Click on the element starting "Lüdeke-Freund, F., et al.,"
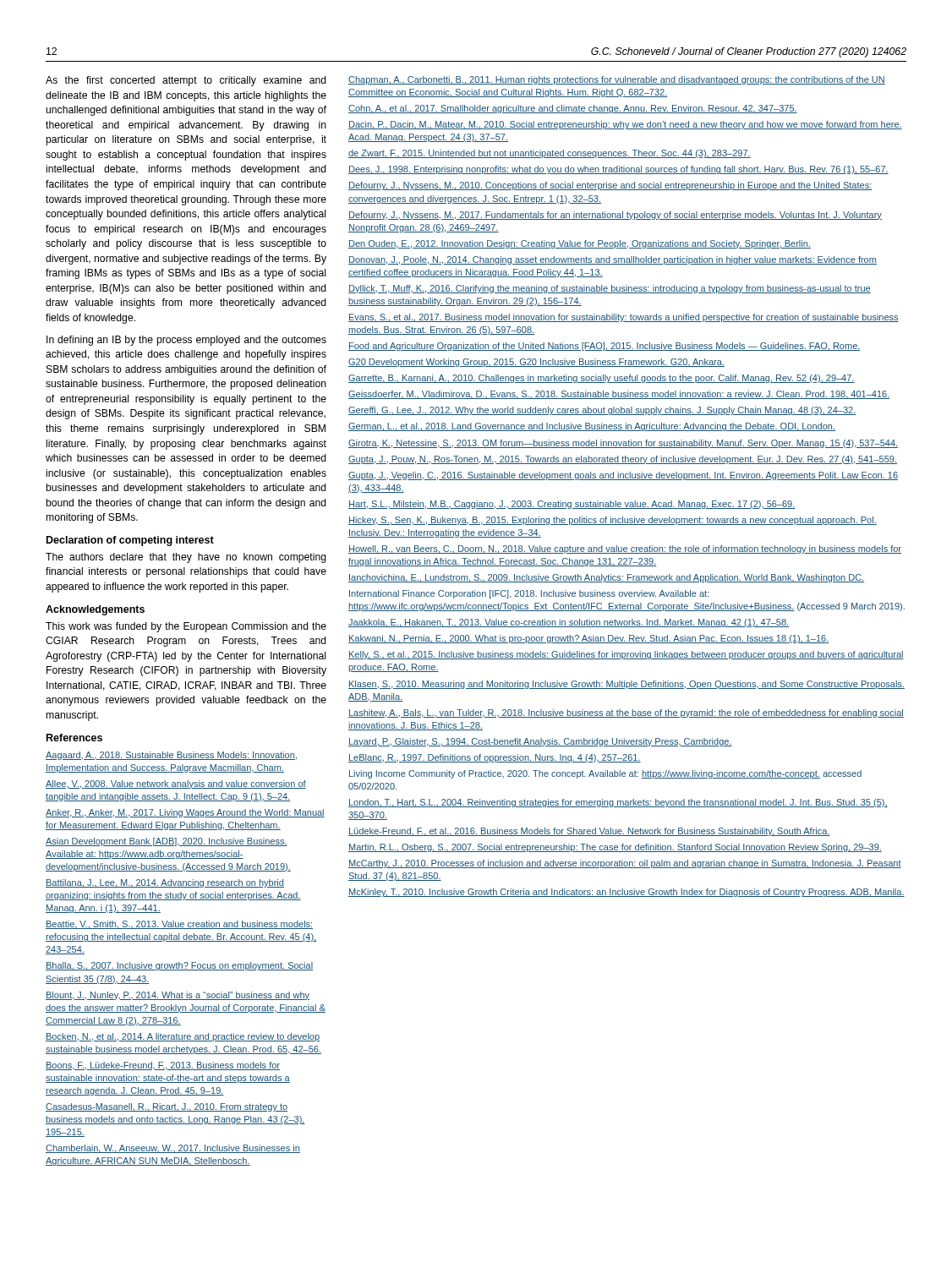This screenshot has height=1268, width=952. 589,831
